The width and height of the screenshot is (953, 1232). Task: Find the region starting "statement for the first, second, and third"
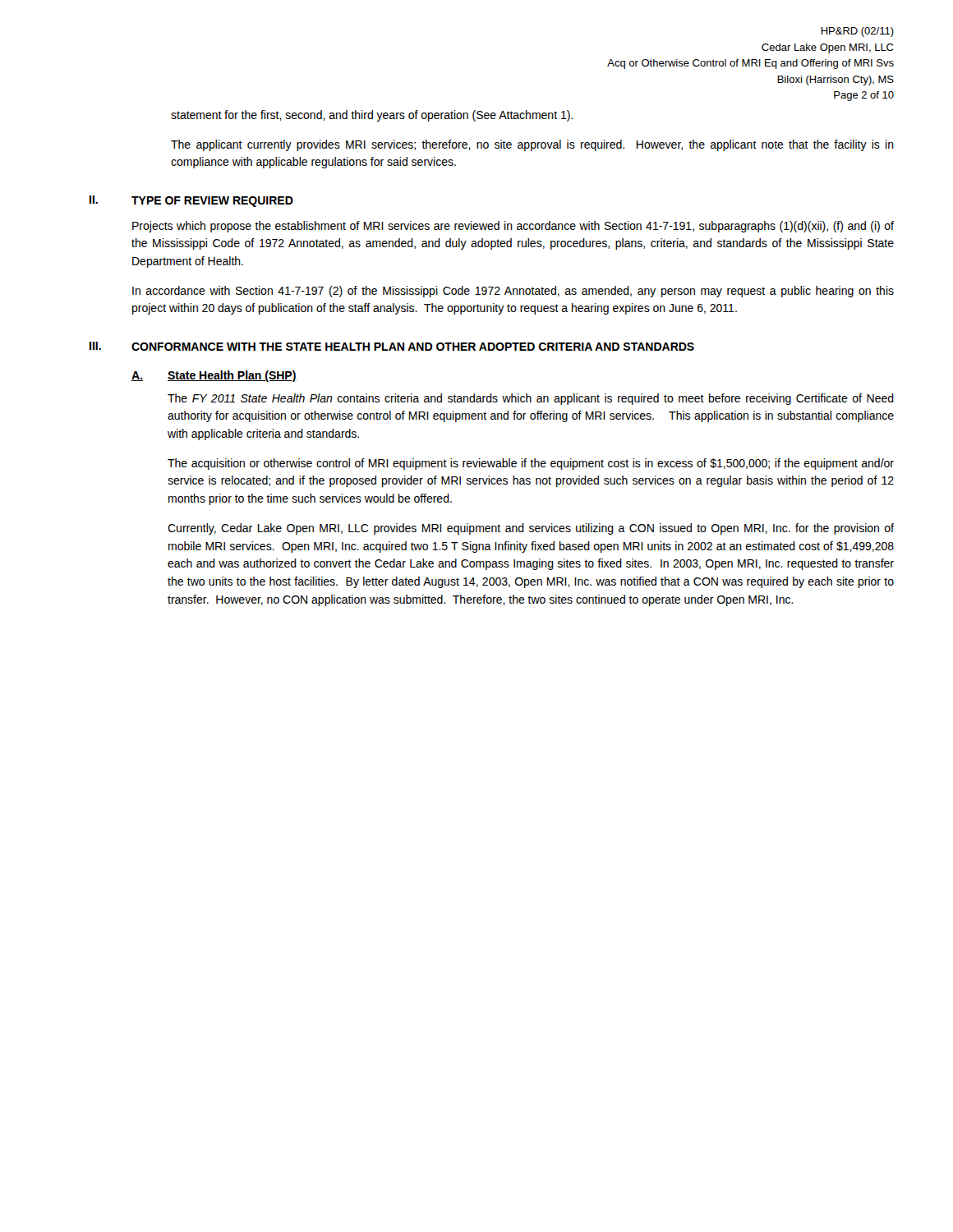tap(372, 115)
